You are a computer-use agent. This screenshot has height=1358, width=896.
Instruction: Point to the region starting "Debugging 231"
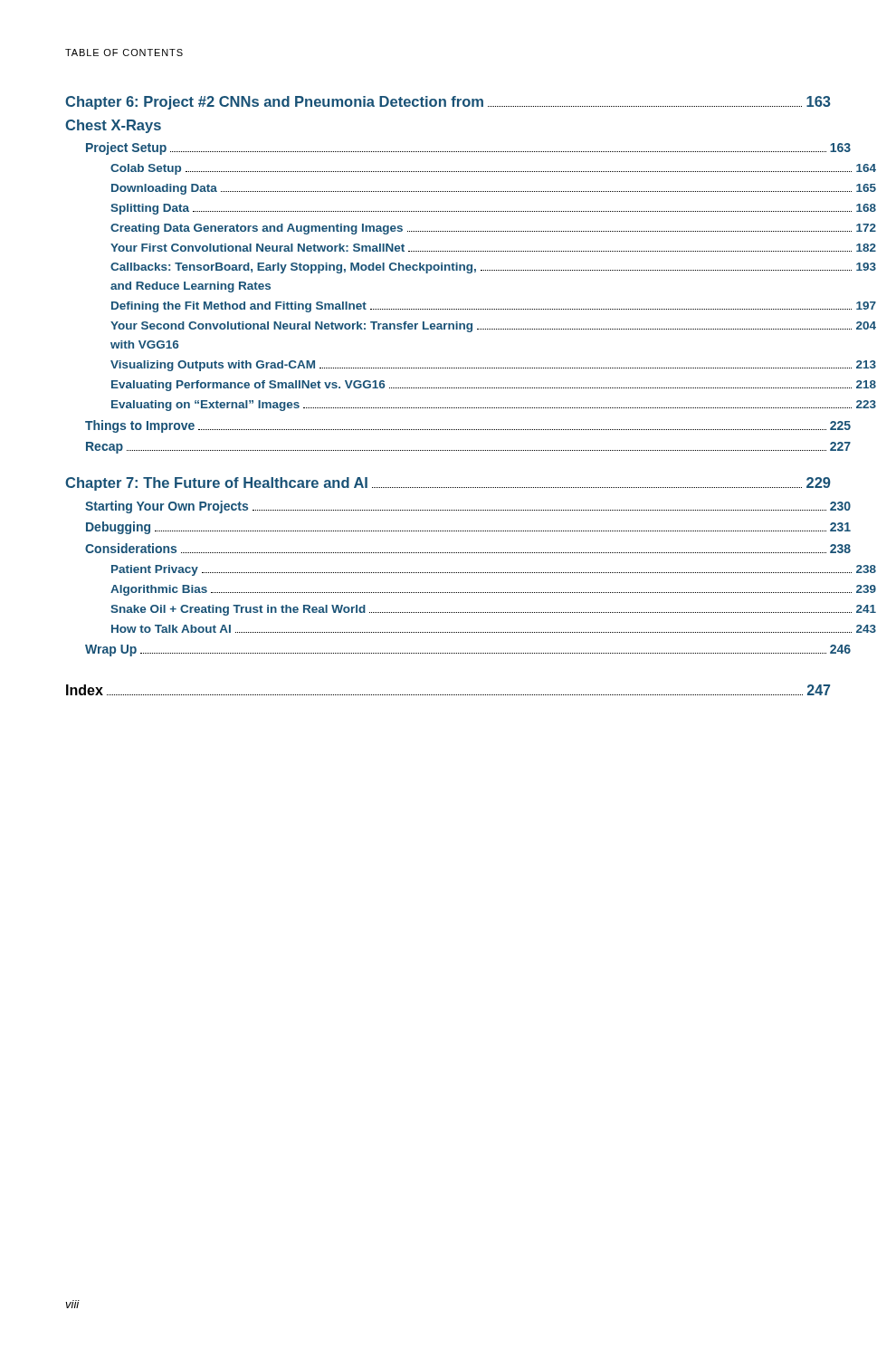(x=468, y=528)
